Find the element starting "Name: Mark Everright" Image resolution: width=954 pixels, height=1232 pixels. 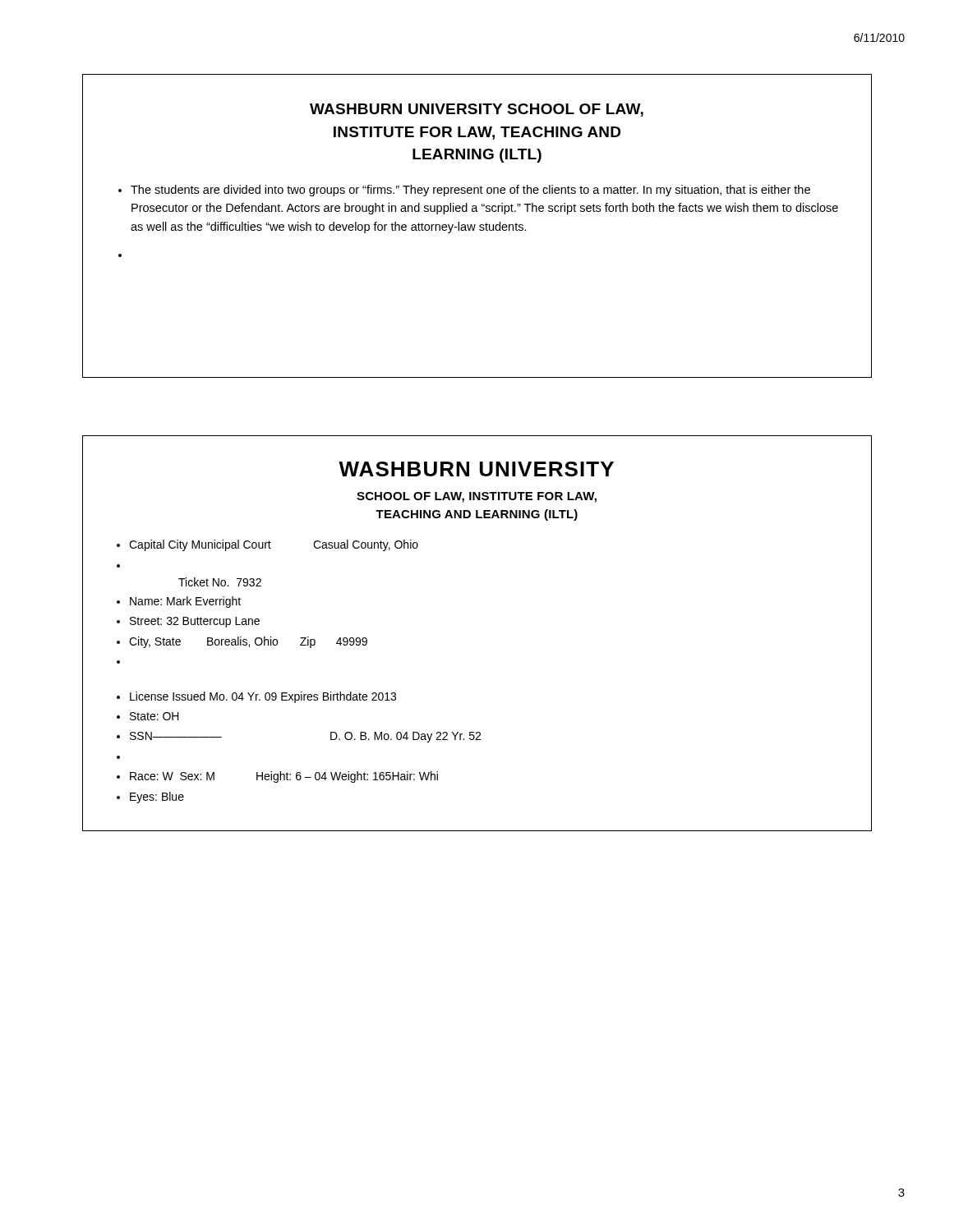tap(185, 601)
